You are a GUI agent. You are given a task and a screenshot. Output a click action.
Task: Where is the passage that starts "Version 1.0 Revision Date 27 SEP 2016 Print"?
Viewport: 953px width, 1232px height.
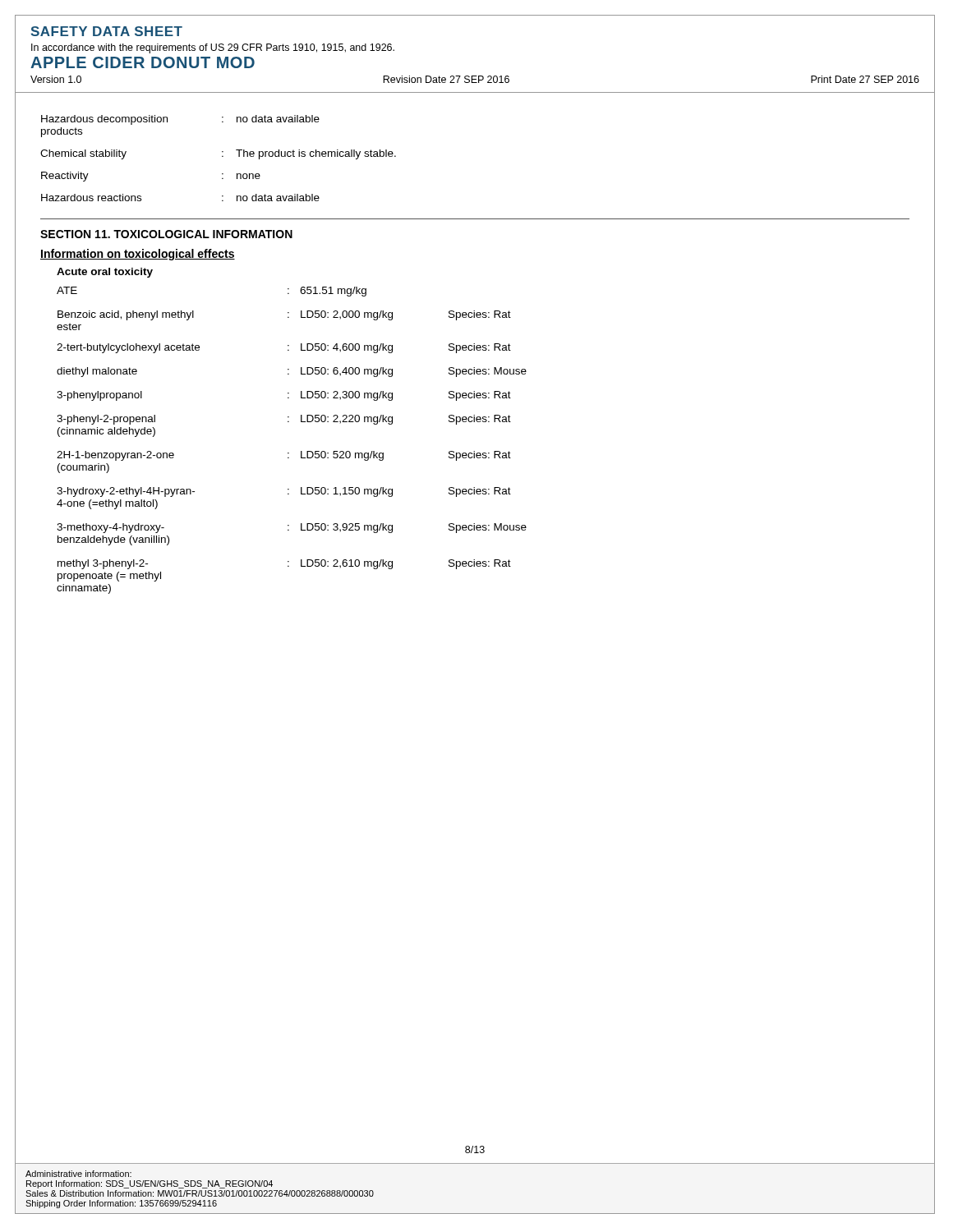tap(475, 80)
